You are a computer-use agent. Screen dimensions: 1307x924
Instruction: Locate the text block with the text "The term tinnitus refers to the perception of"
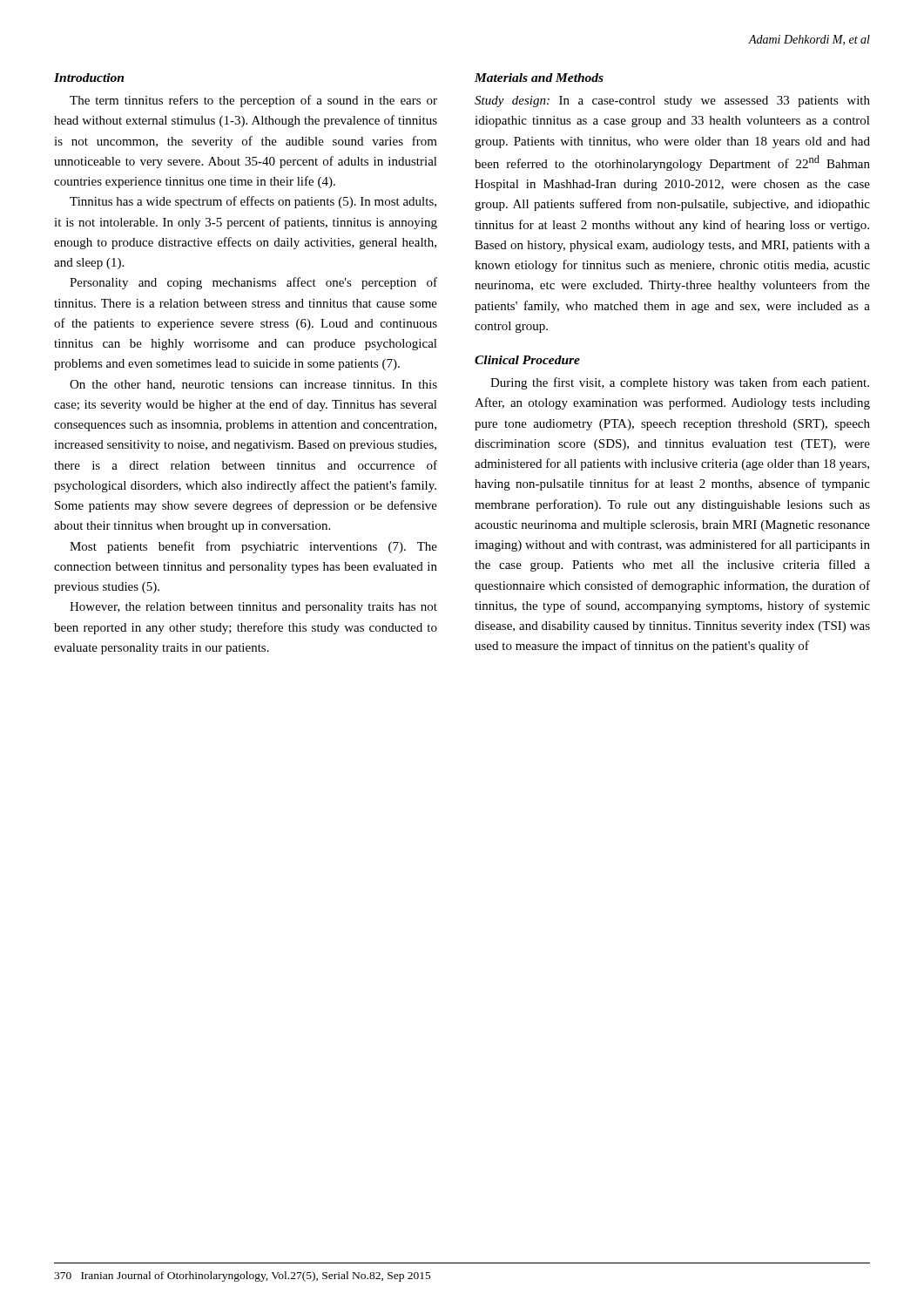point(246,374)
